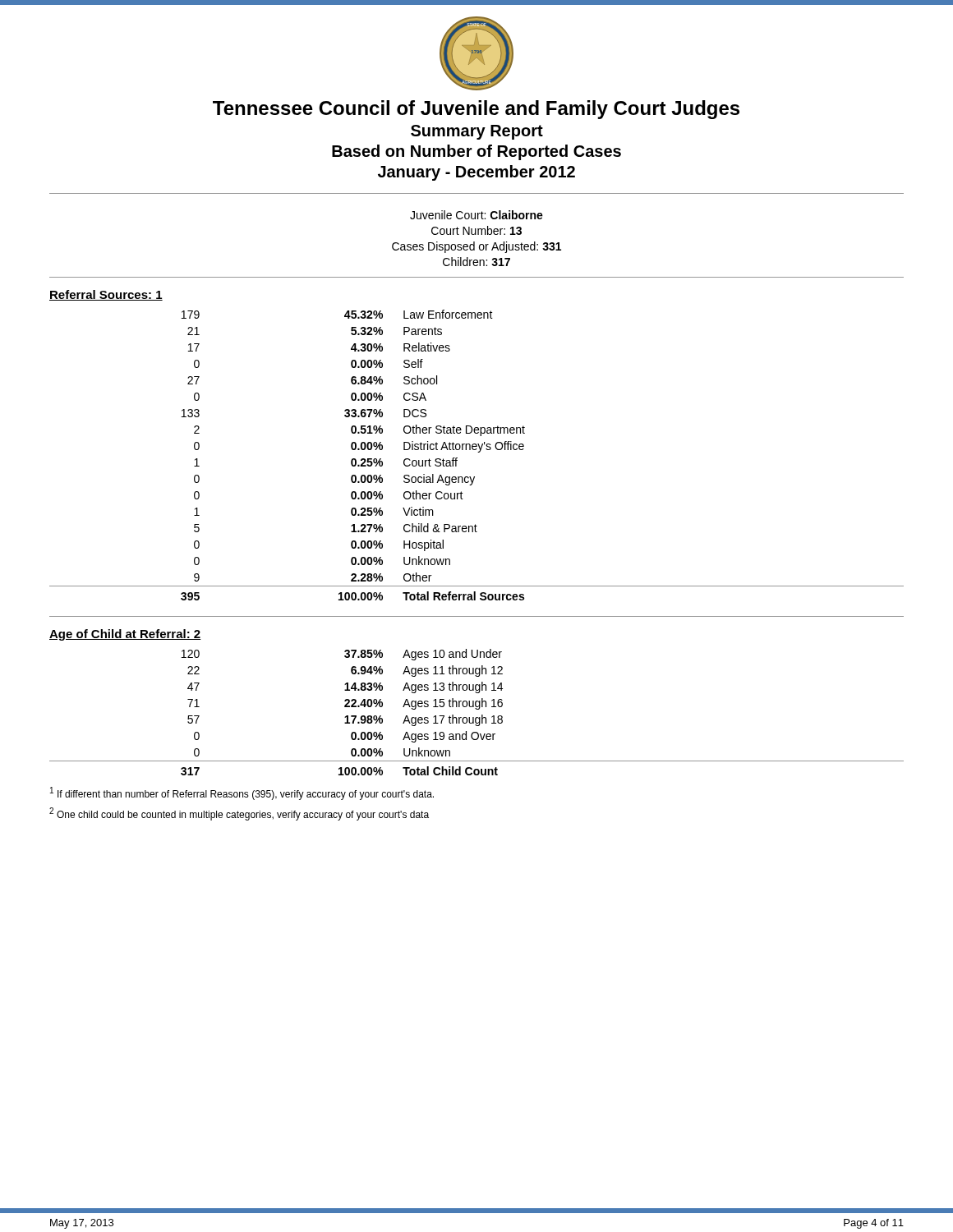Click on the section header containing "Age of Child at Referral: 2"
The width and height of the screenshot is (953, 1232).
pyautogui.click(x=125, y=634)
